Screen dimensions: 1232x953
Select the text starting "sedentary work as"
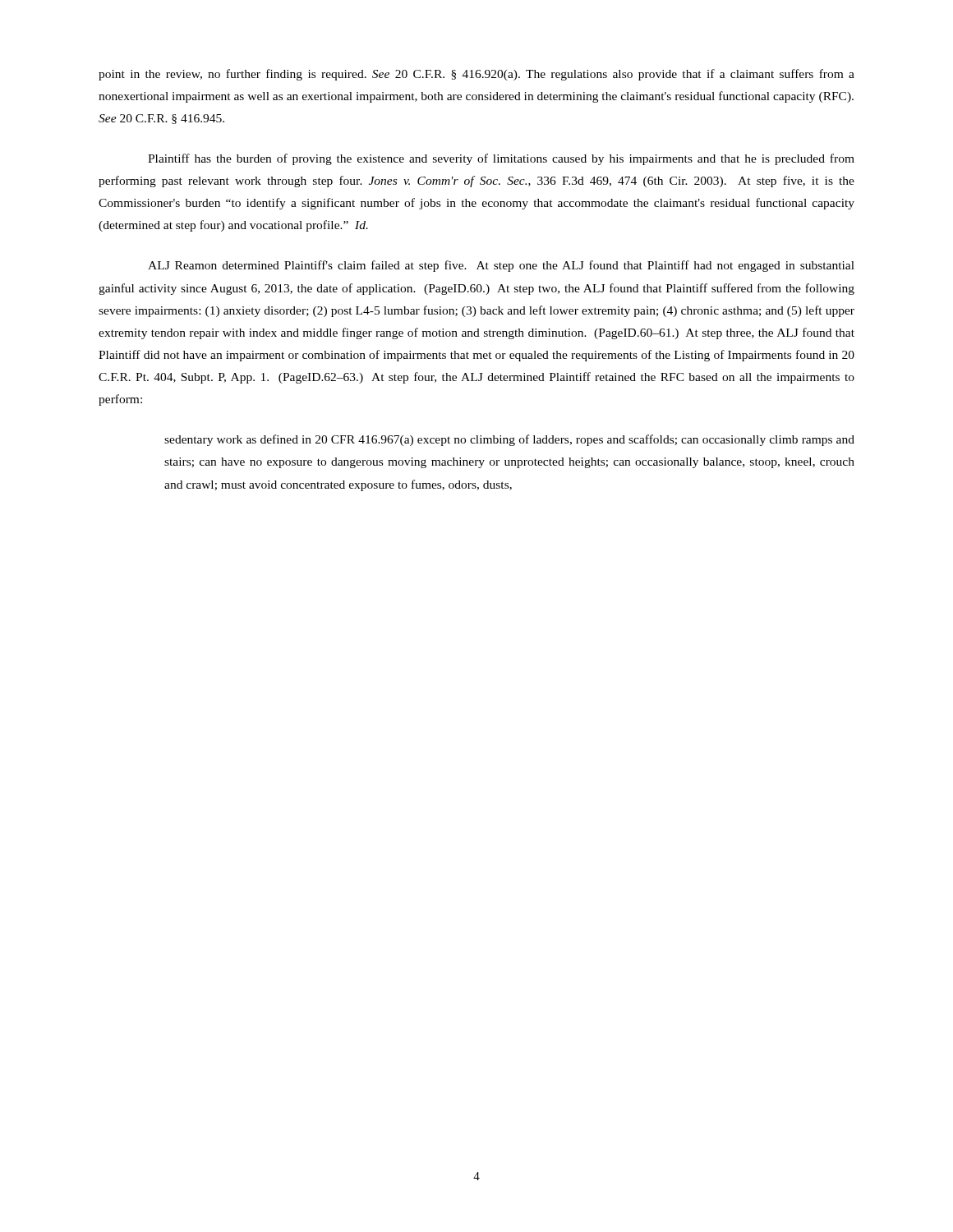(x=509, y=462)
